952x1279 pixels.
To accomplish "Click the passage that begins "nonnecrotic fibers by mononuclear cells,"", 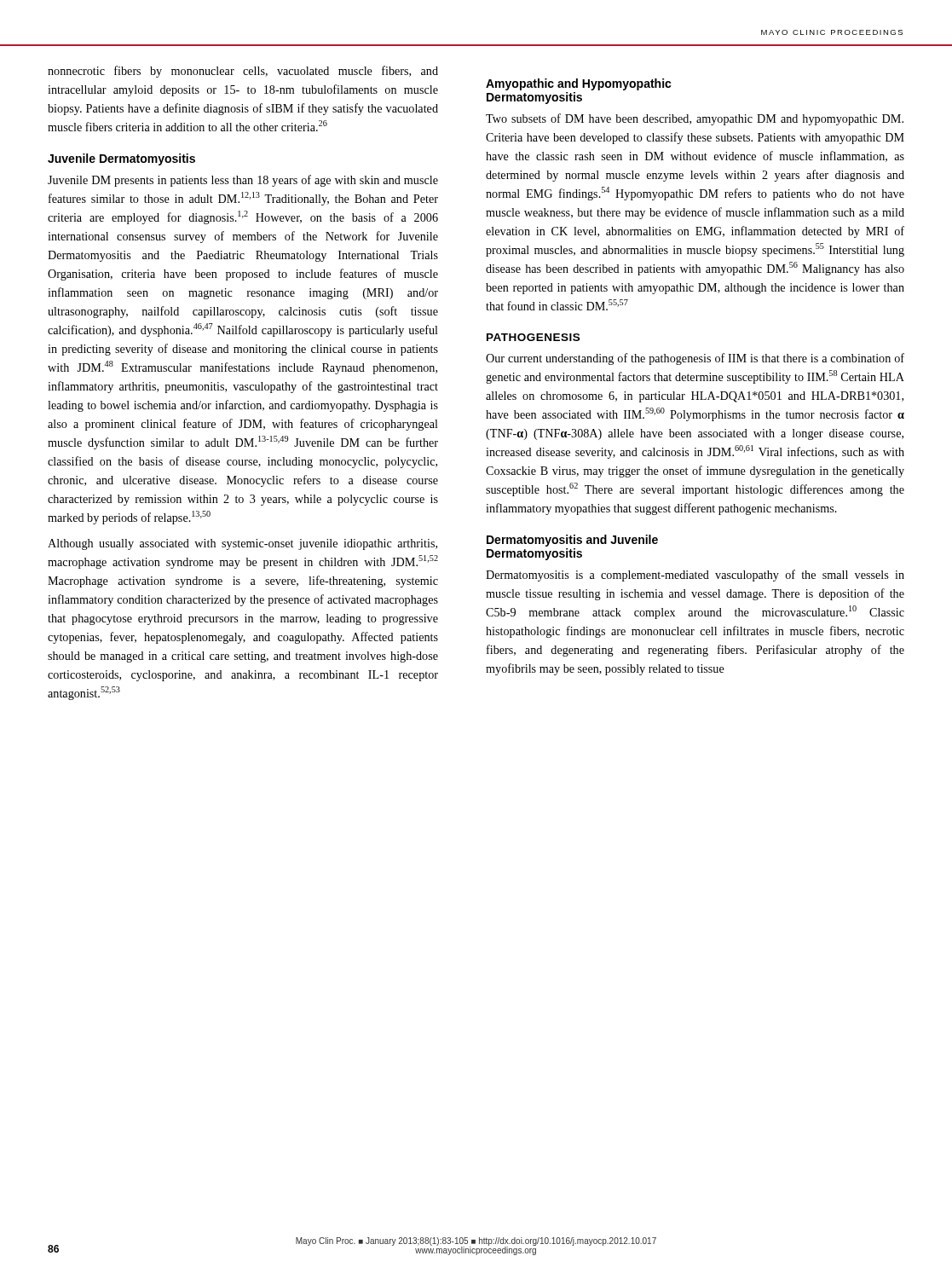I will [243, 99].
